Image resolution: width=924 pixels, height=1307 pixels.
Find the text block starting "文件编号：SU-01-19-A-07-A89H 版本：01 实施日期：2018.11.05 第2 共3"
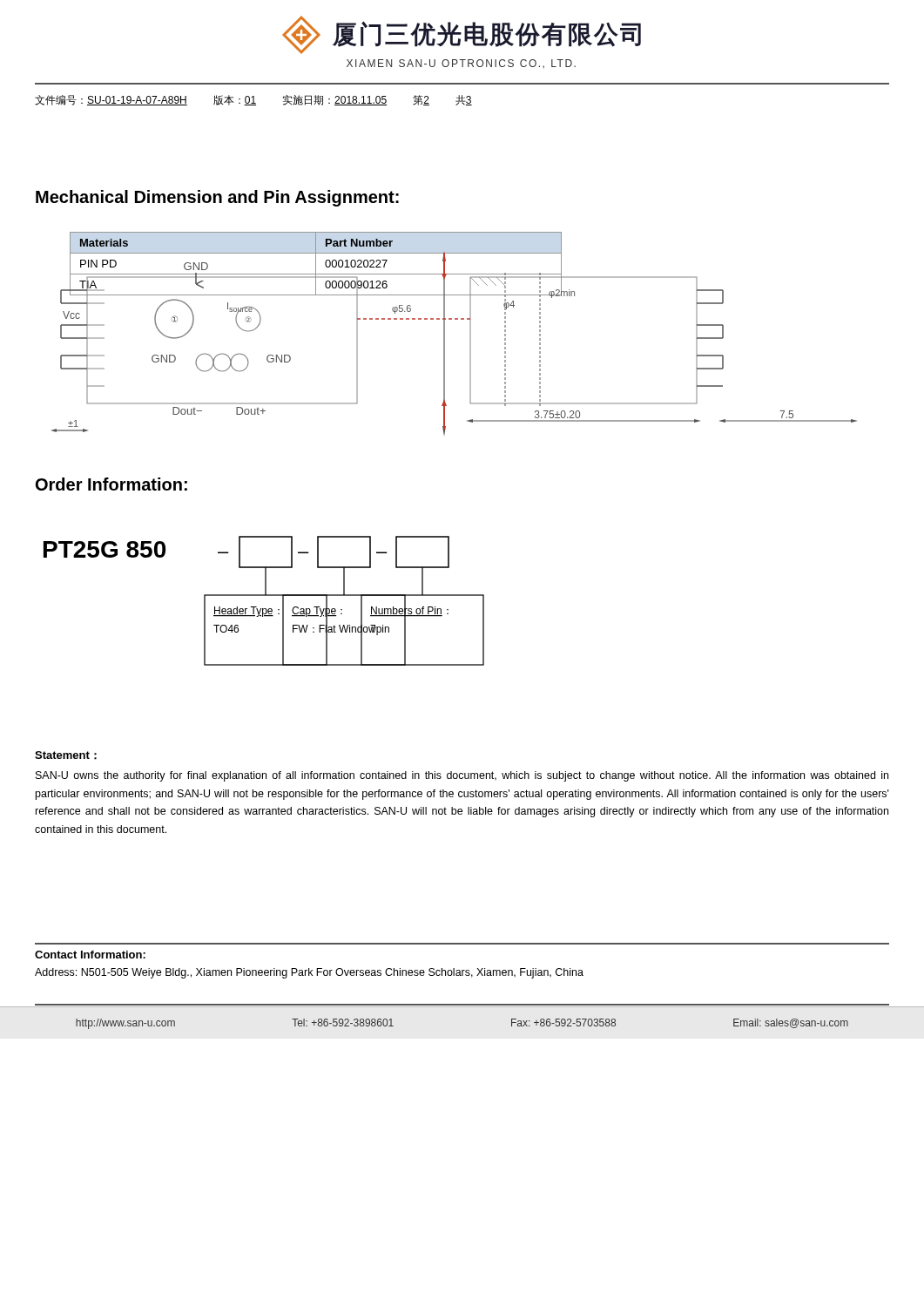[253, 101]
